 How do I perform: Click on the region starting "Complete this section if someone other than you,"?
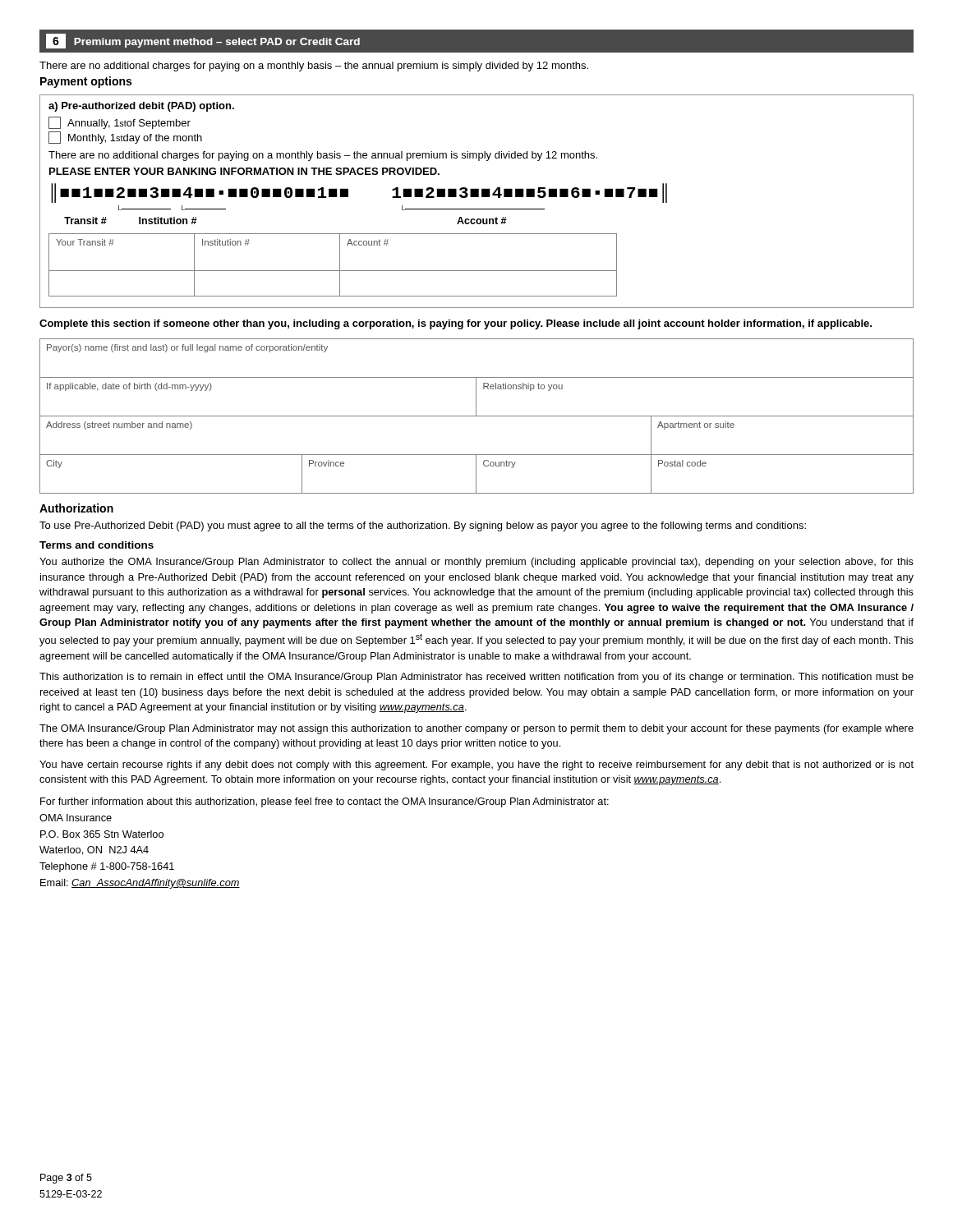pos(456,323)
